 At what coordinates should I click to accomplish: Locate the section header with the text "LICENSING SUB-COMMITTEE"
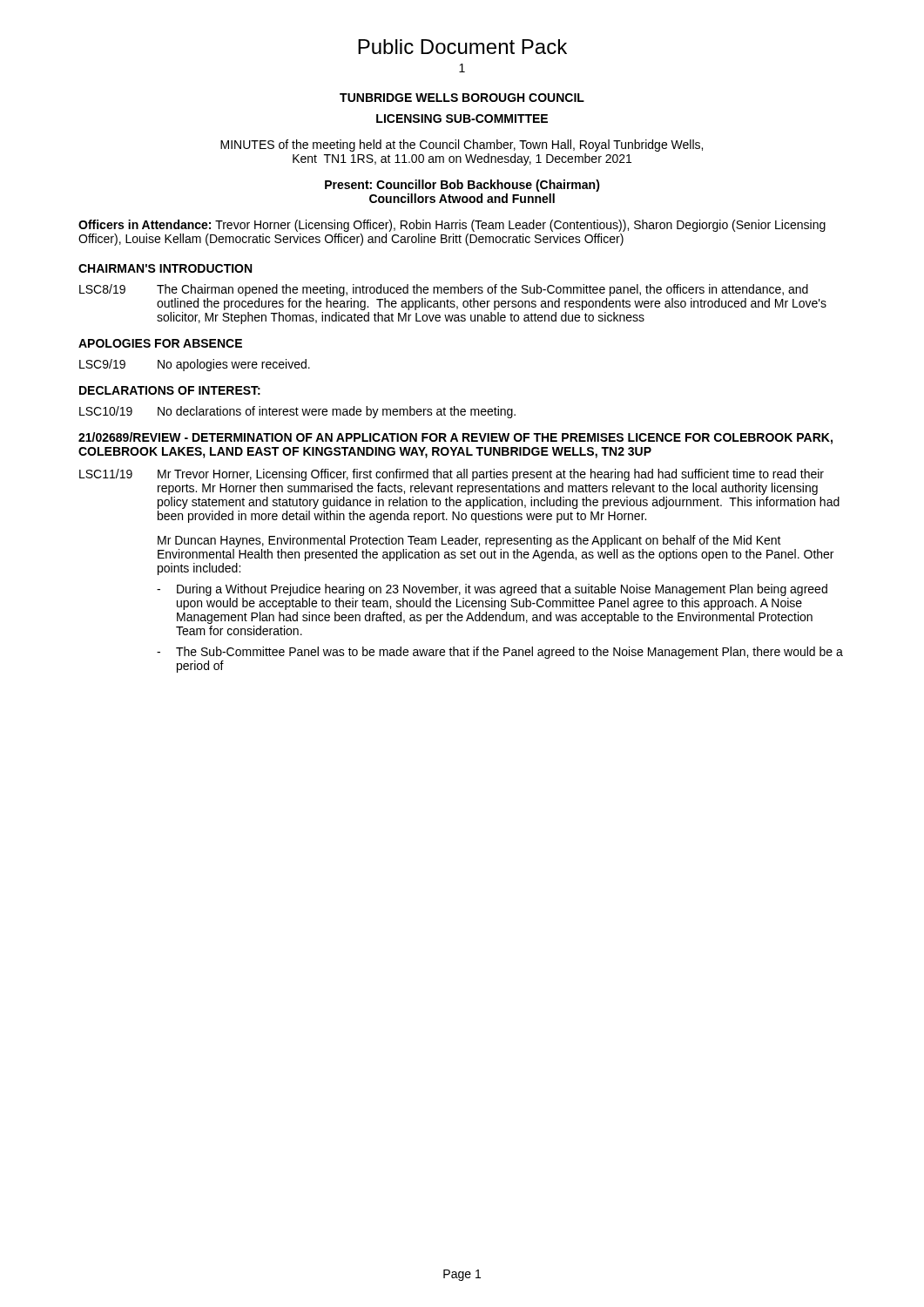(x=462, y=118)
